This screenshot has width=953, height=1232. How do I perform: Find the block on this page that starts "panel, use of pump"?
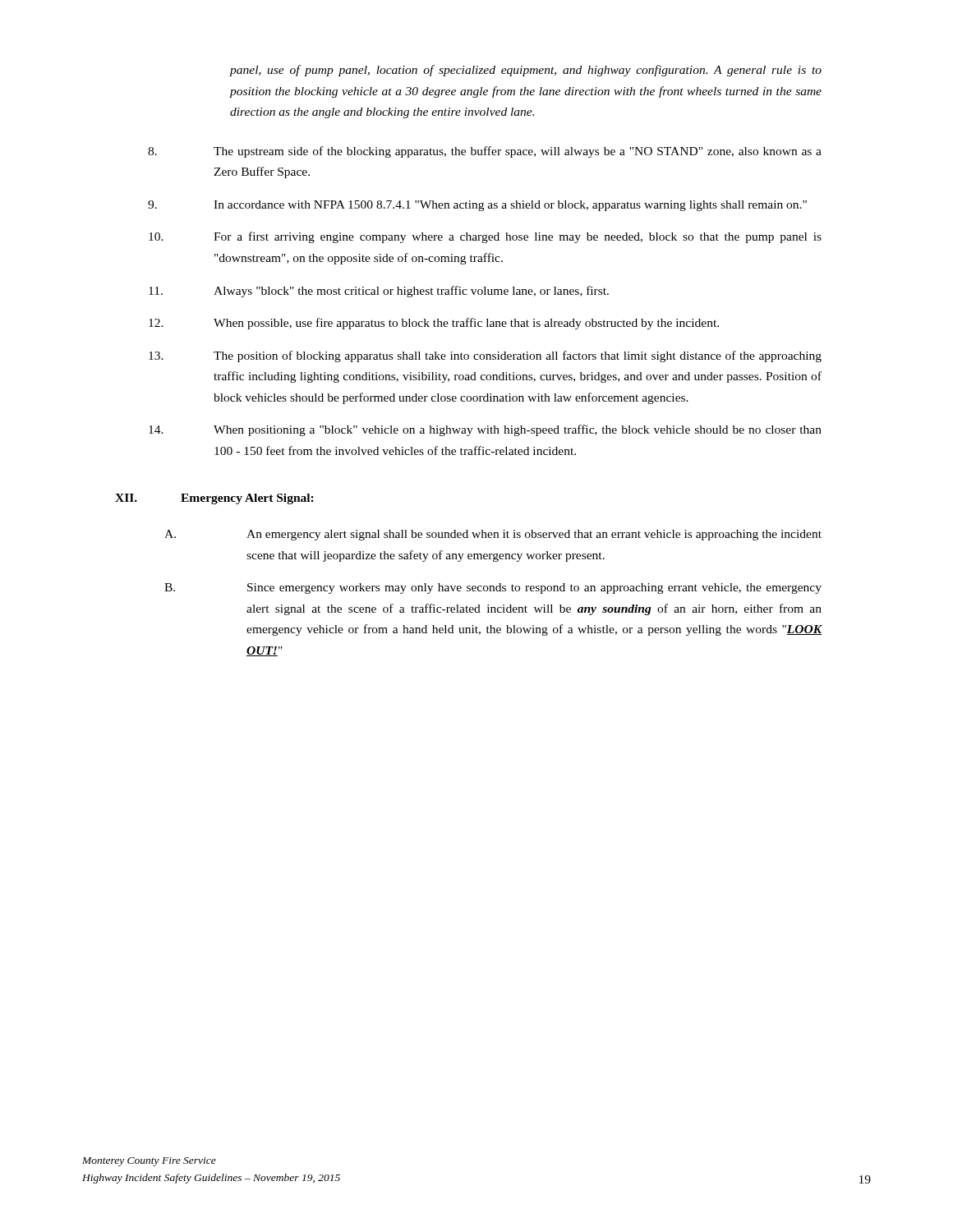pyautogui.click(x=526, y=90)
